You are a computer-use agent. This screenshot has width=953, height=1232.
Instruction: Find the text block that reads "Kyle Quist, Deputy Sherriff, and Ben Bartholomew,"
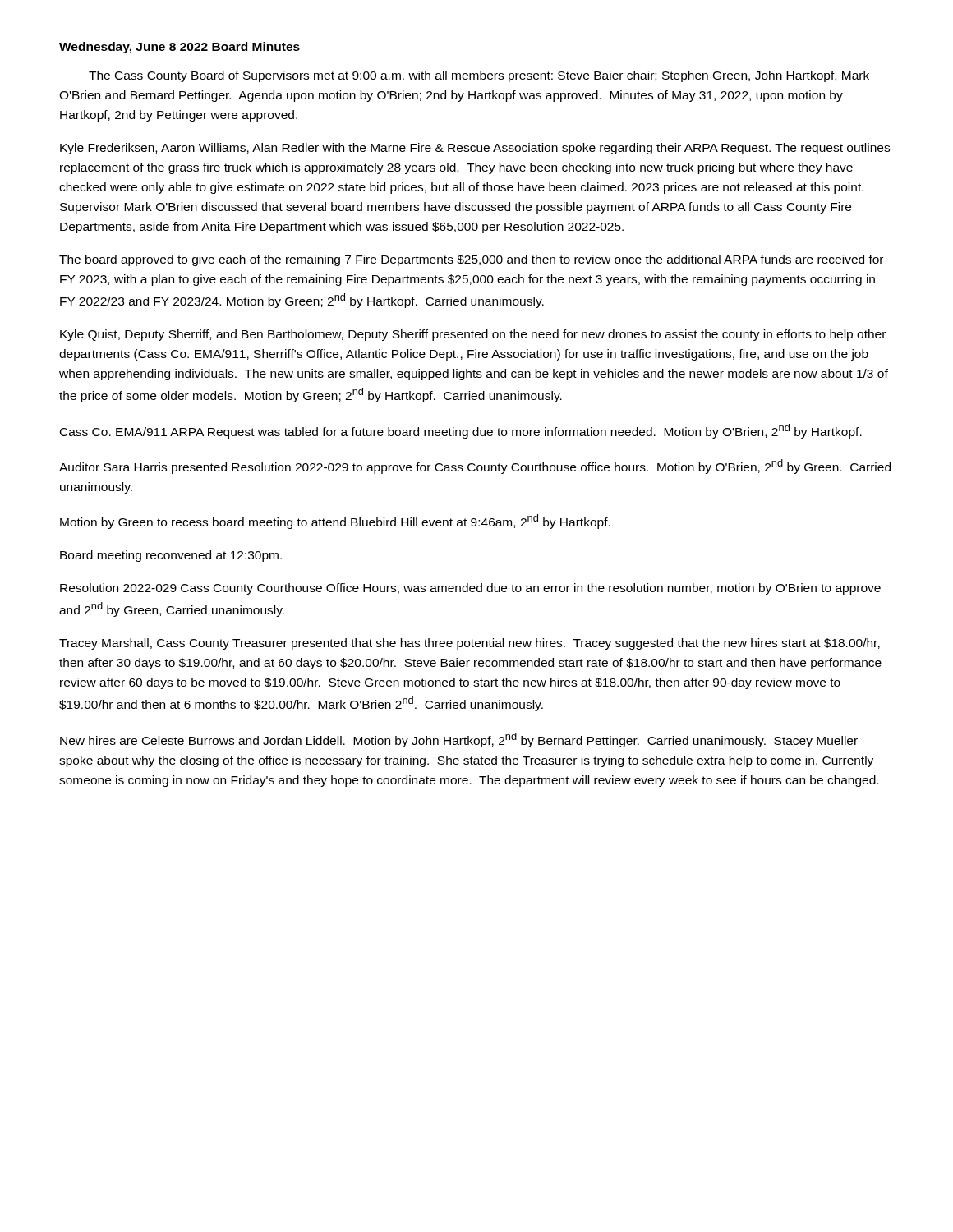pos(474,365)
